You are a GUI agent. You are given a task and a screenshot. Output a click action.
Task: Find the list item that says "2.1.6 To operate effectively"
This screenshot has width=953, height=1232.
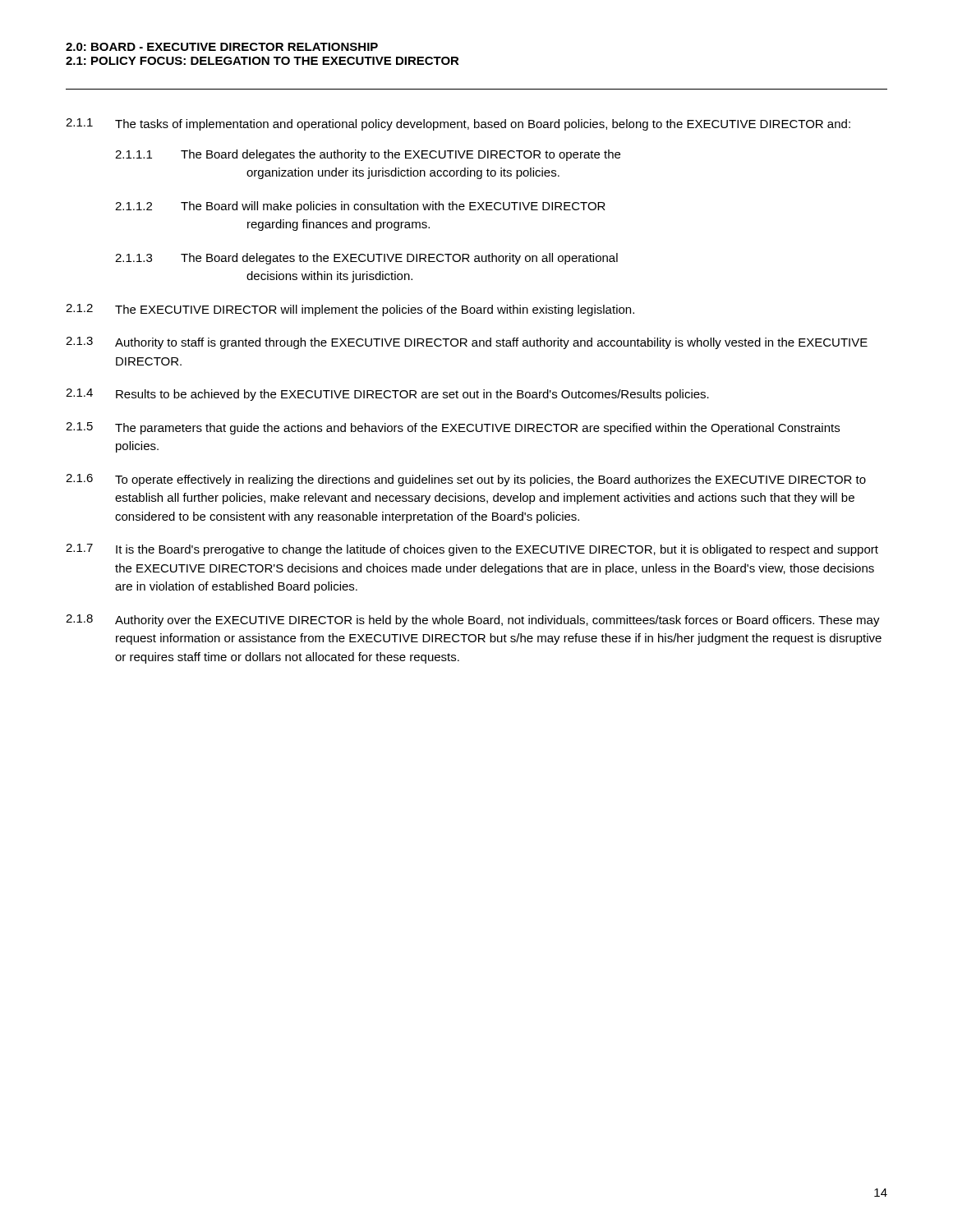click(x=476, y=498)
